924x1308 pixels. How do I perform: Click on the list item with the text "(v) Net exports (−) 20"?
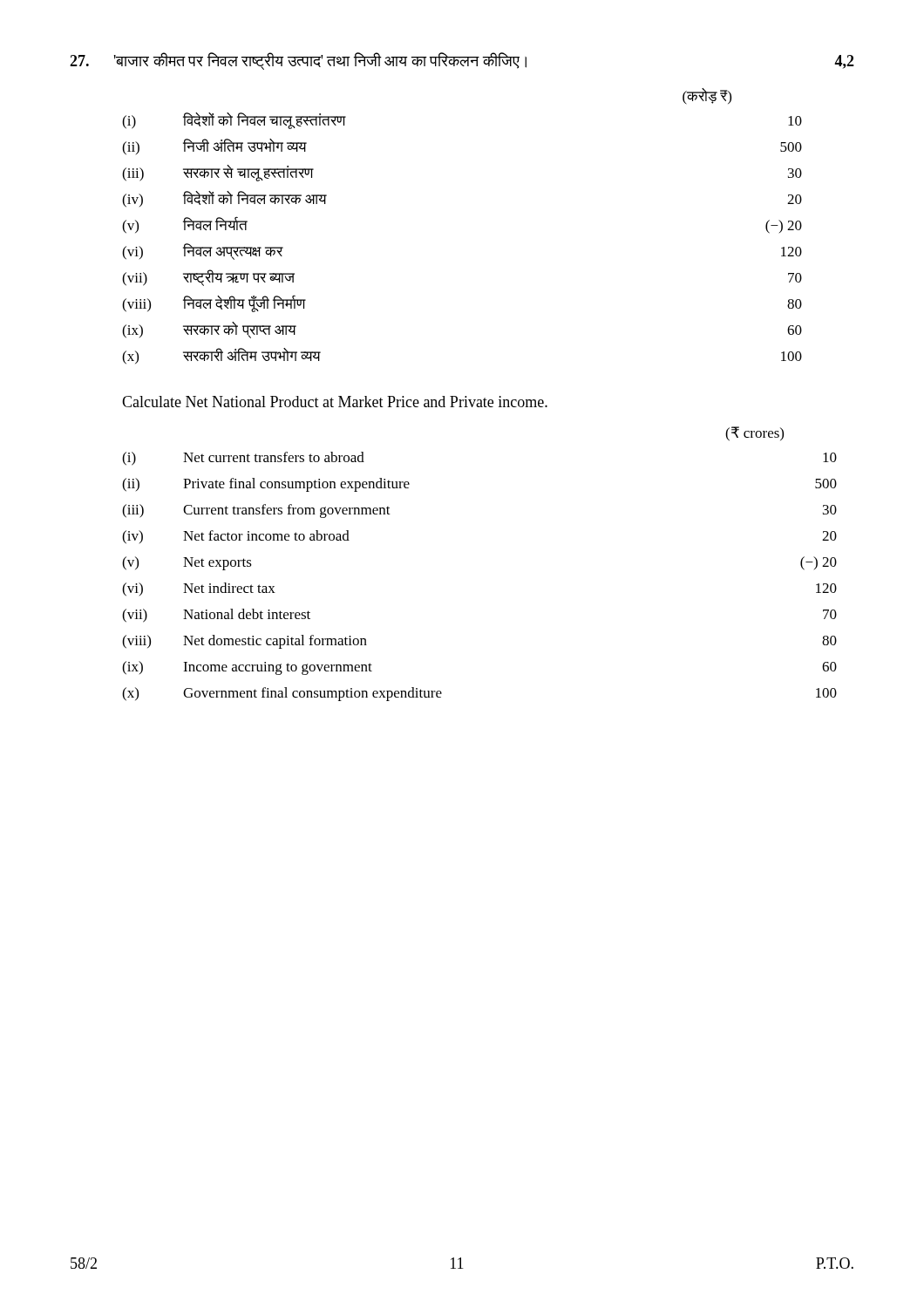(218, 563)
